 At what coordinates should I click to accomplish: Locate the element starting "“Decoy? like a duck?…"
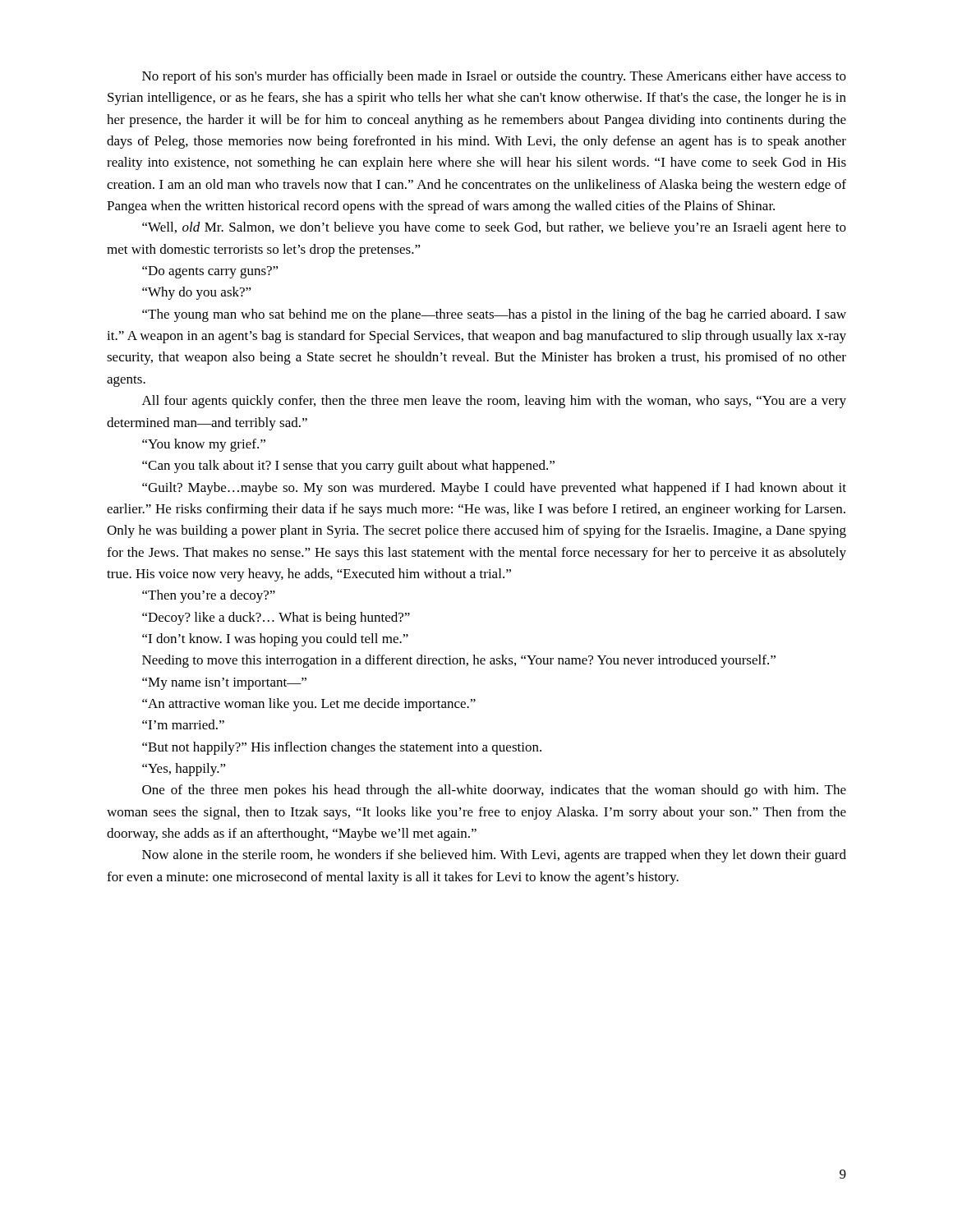point(276,618)
